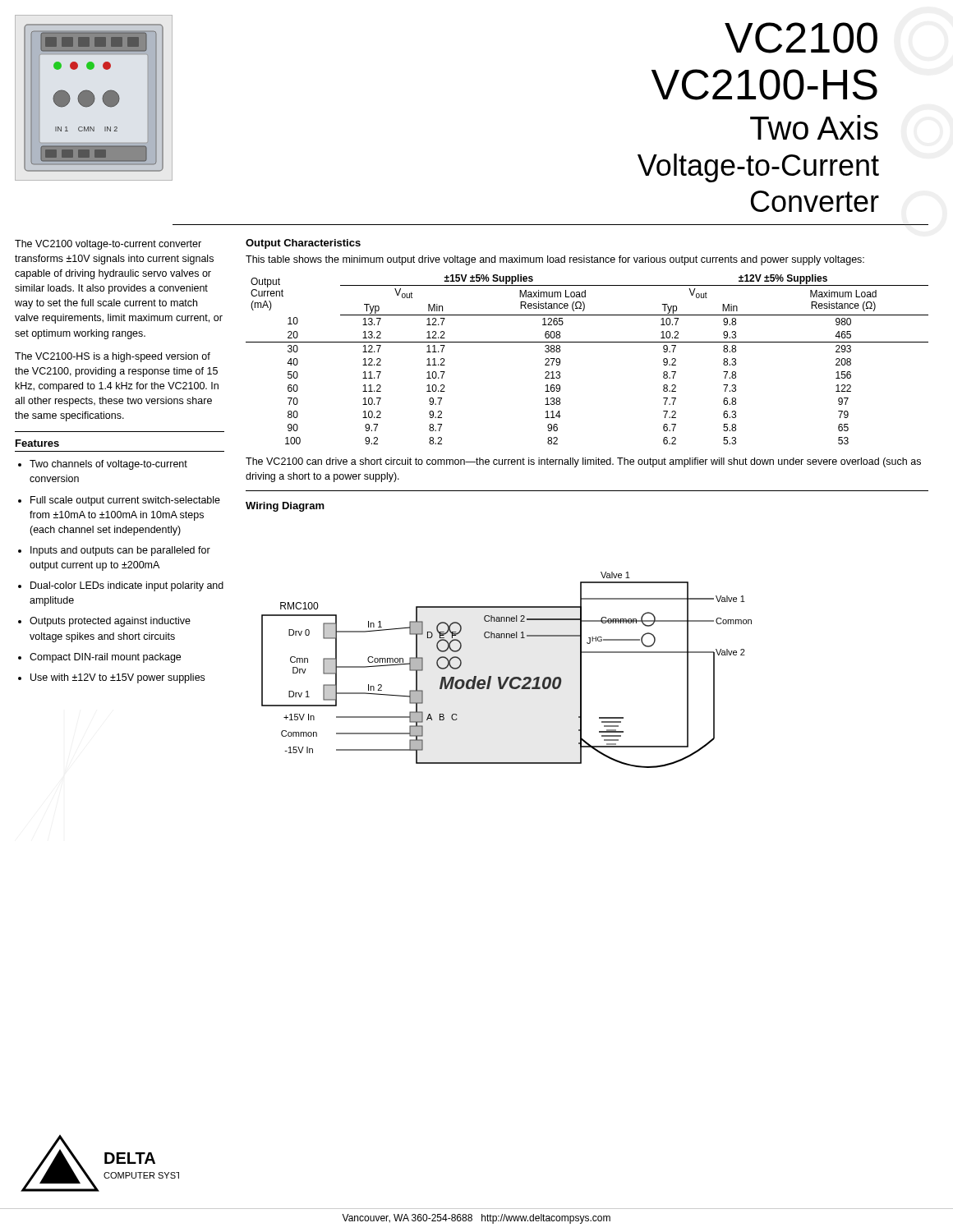Screen dimensions: 1232x953
Task: Select the element starting "The VC2100 can drive a short"
Action: click(x=583, y=469)
